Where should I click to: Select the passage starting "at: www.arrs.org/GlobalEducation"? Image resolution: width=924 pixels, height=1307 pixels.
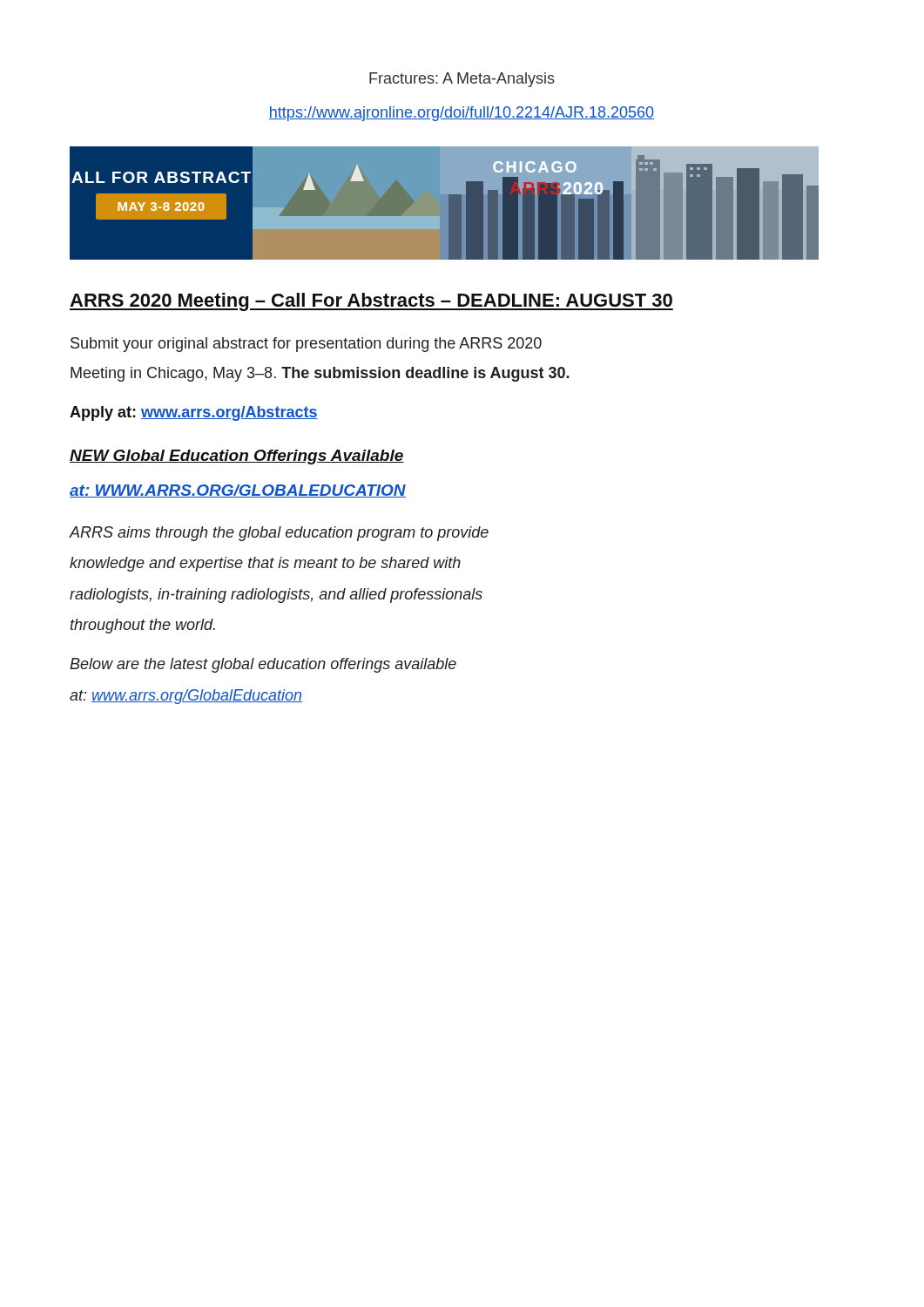(186, 695)
